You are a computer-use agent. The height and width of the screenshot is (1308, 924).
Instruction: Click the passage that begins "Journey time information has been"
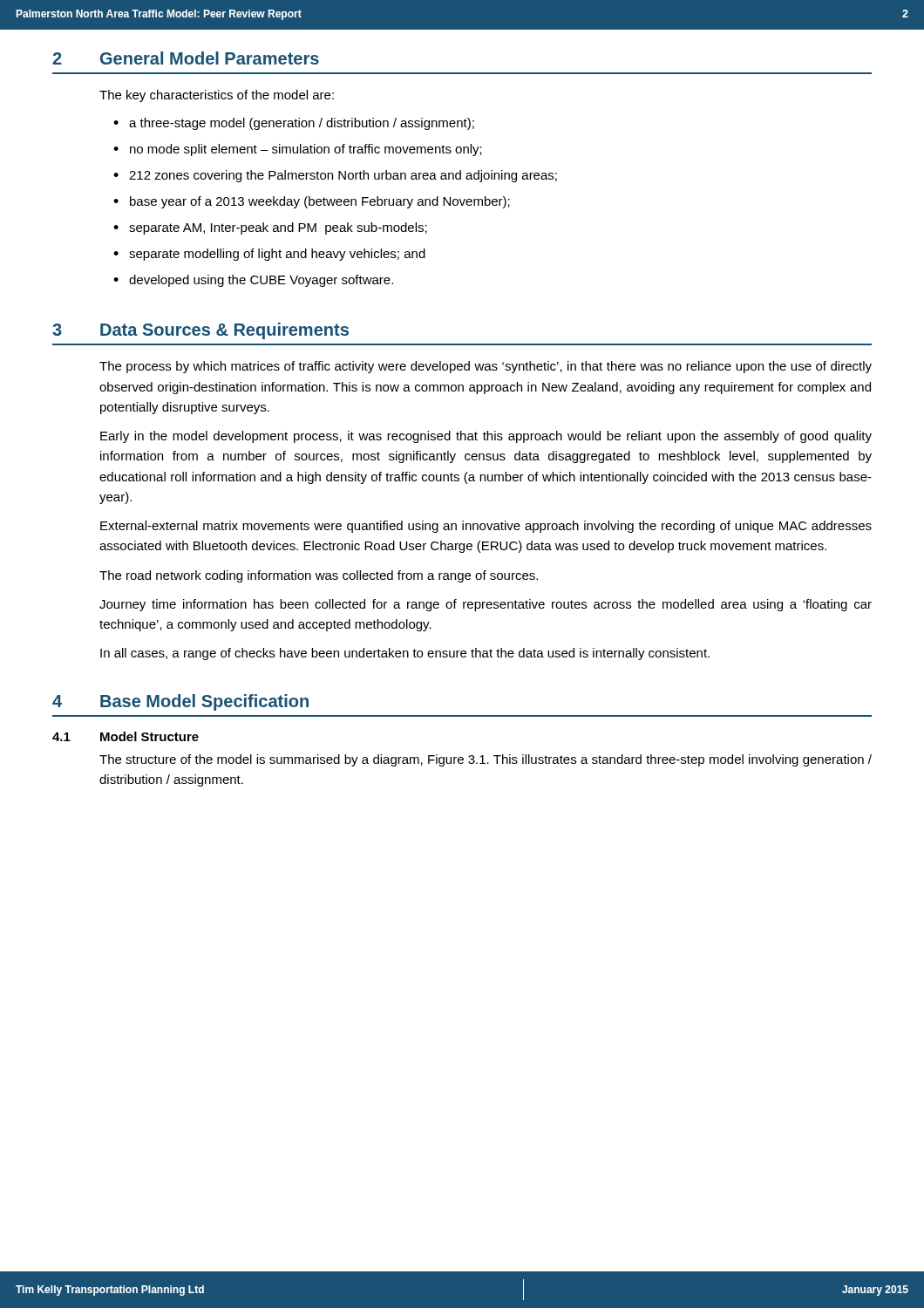click(x=486, y=614)
